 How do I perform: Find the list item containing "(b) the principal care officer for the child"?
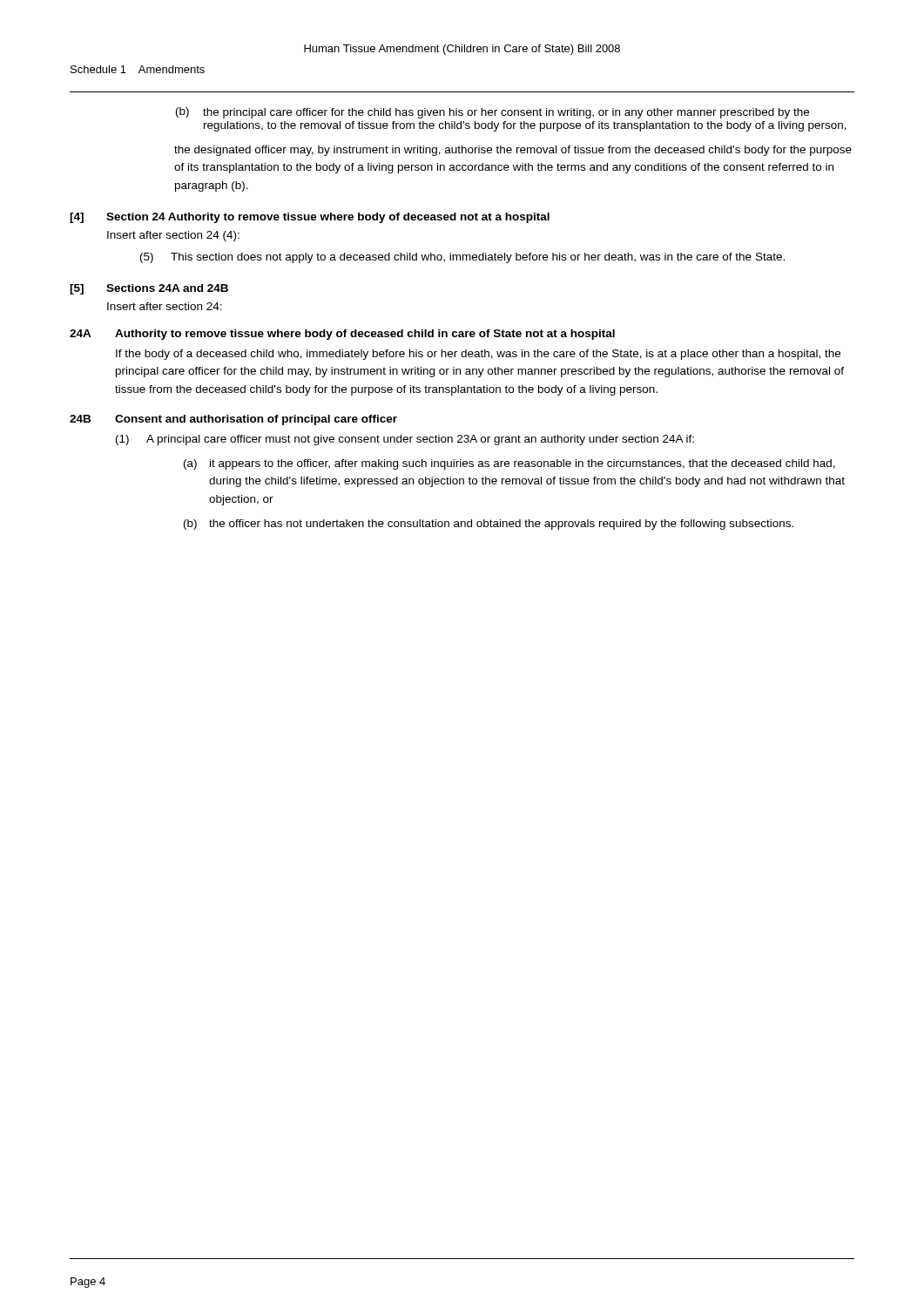click(514, 118)
